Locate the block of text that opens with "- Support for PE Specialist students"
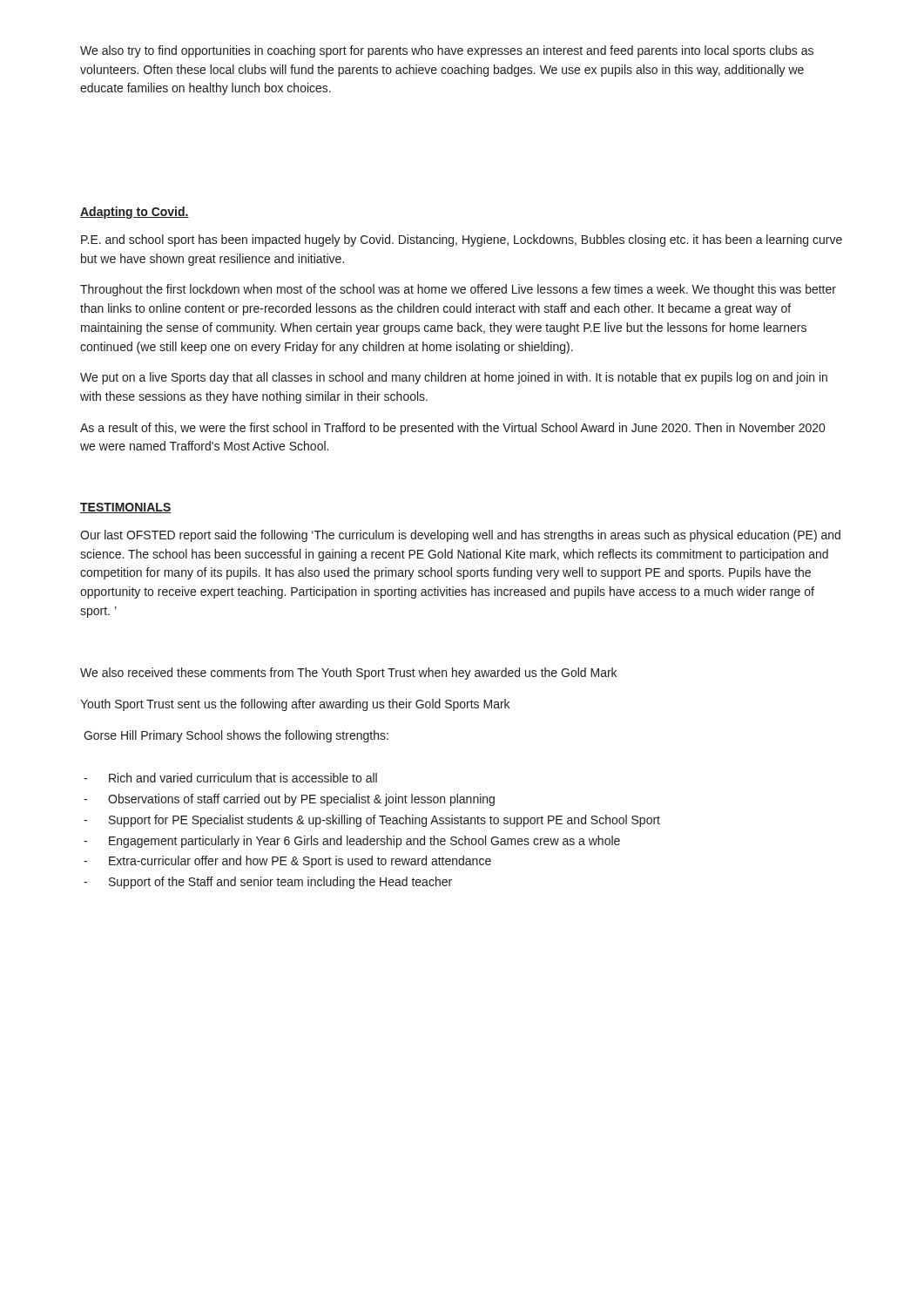The width and height of the screenshot is (924, 1307). 462,820
